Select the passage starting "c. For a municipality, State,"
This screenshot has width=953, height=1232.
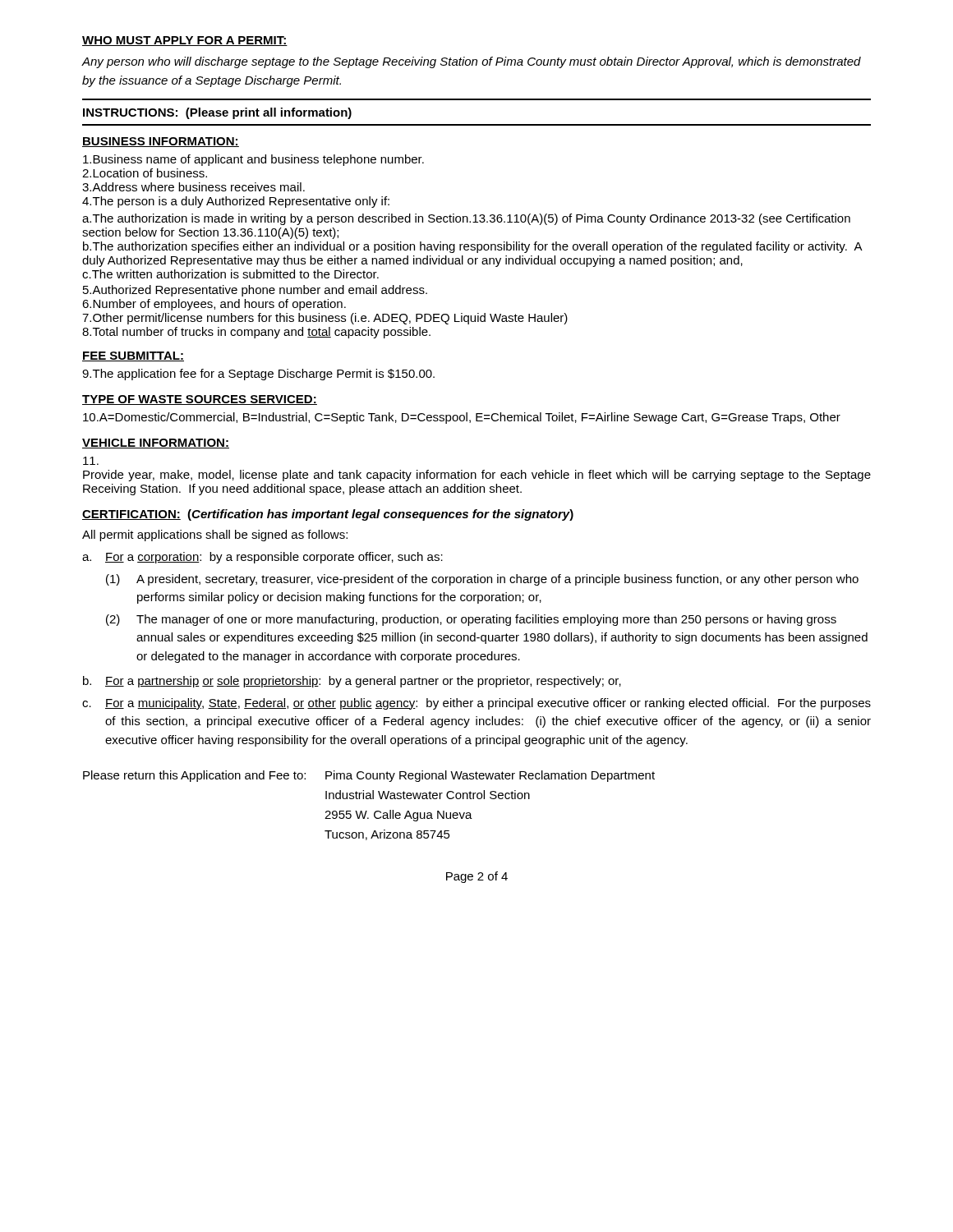tap(476, 721)
